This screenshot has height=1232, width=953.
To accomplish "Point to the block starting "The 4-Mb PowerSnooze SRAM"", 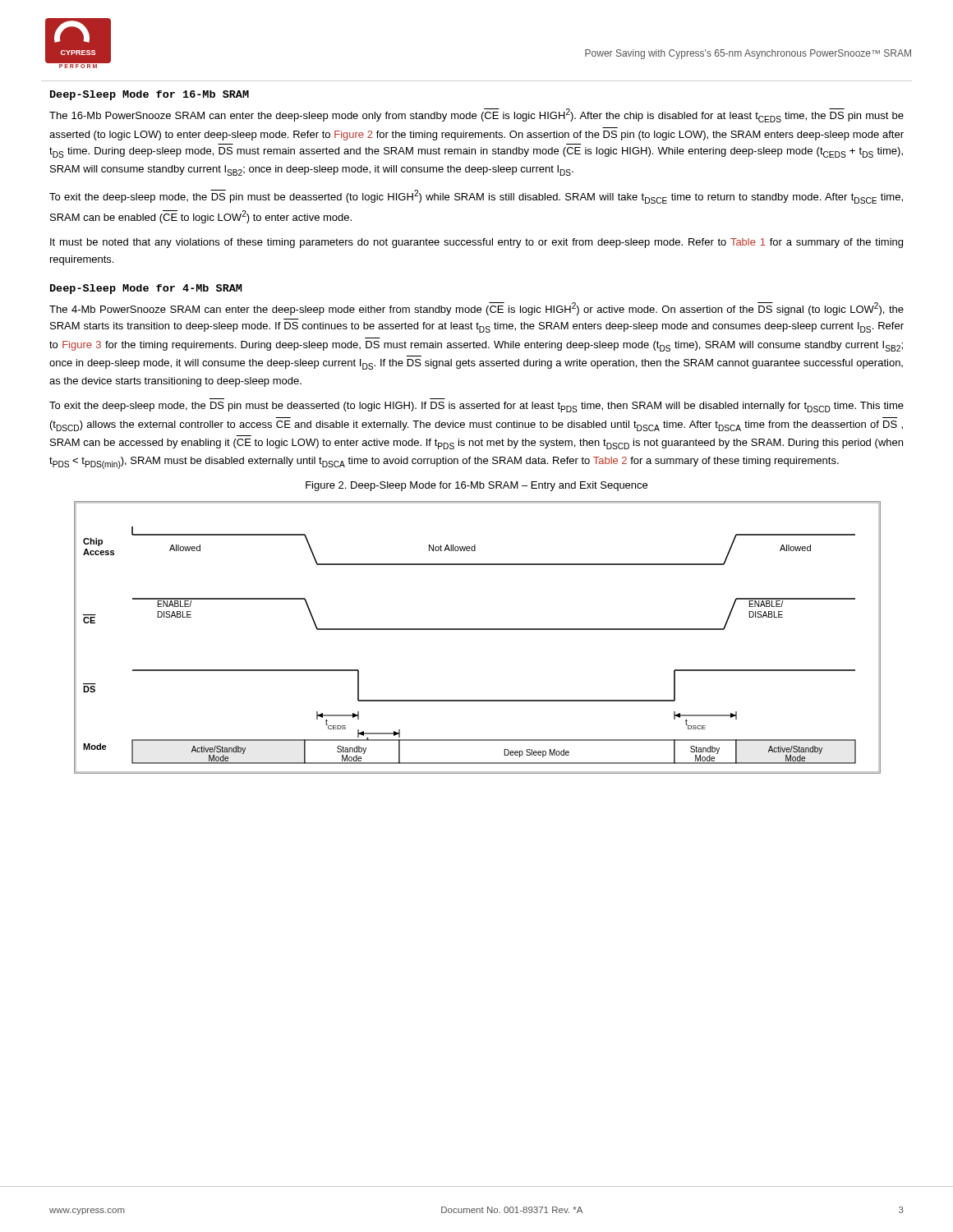I will pos(476,309).
